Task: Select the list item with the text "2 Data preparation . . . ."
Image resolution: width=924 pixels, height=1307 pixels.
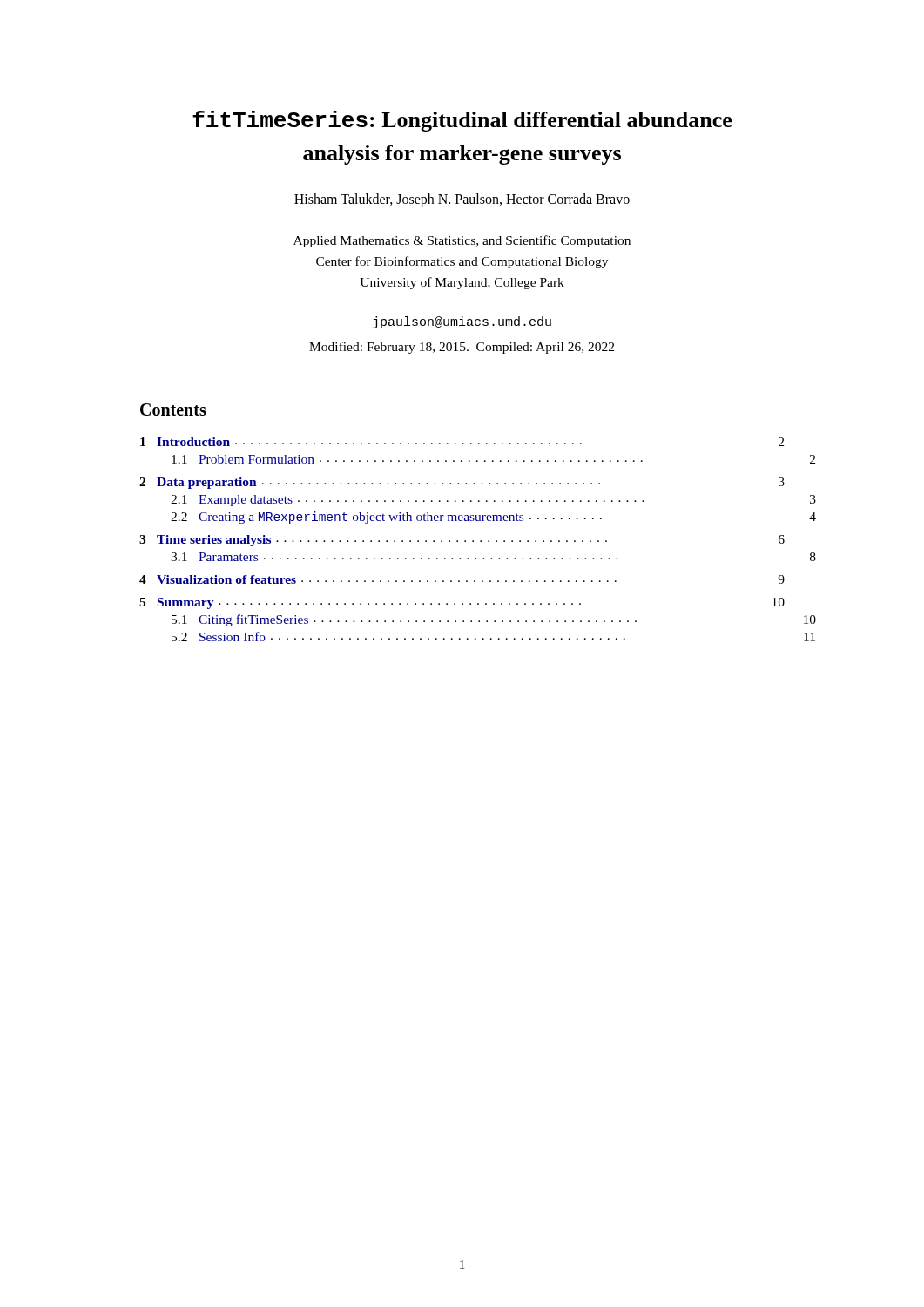Action: 462,482
